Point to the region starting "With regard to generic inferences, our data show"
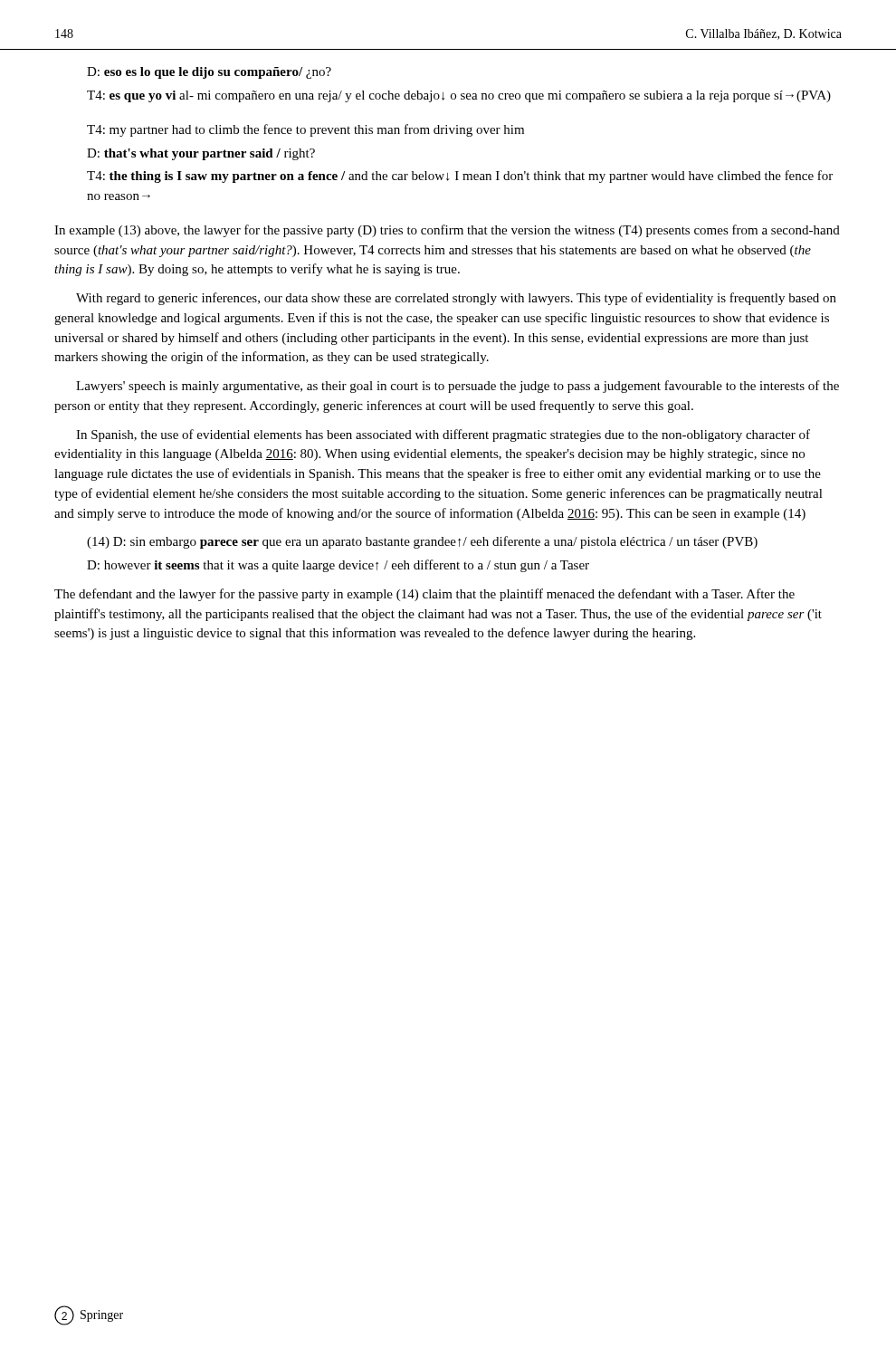Image resolution: width=896 pixels, height=1358 pixels. pos(448,328)
